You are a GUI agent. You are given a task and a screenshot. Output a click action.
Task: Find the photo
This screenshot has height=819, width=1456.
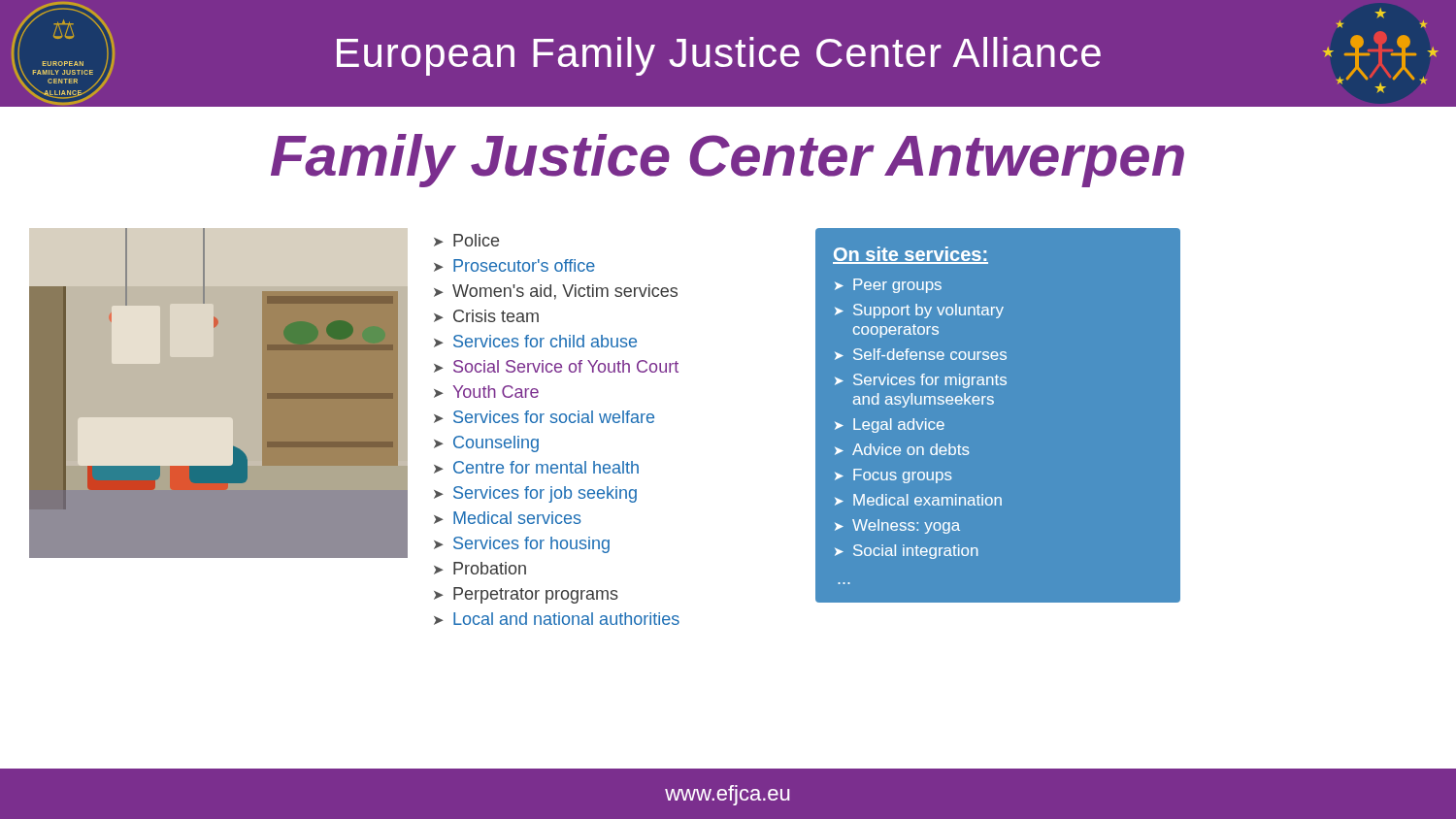(x=218, y=393)
